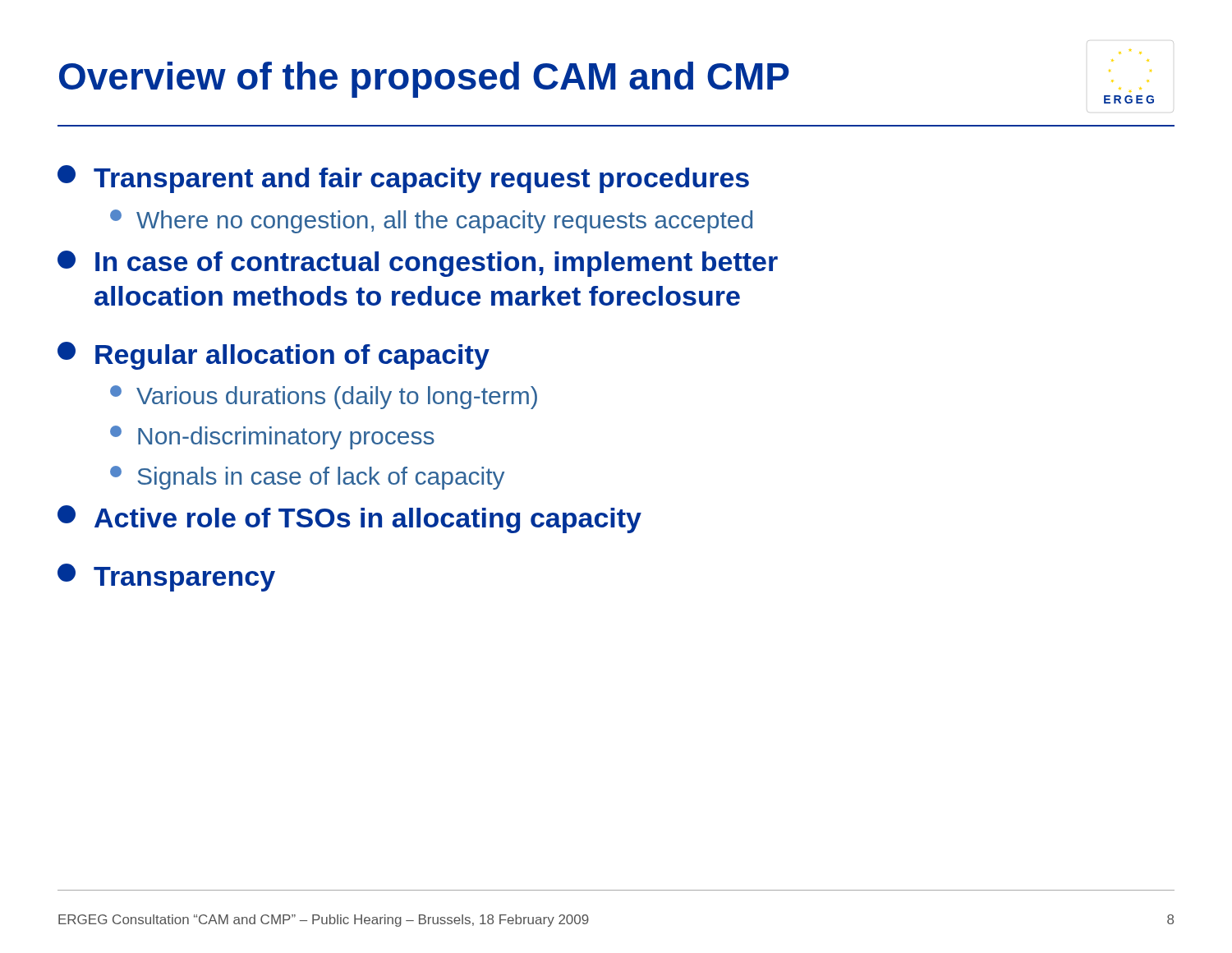Where is the passage that starts "Active role of TSOs in"?
The image size is (1232, 953).
click(349, 518)
